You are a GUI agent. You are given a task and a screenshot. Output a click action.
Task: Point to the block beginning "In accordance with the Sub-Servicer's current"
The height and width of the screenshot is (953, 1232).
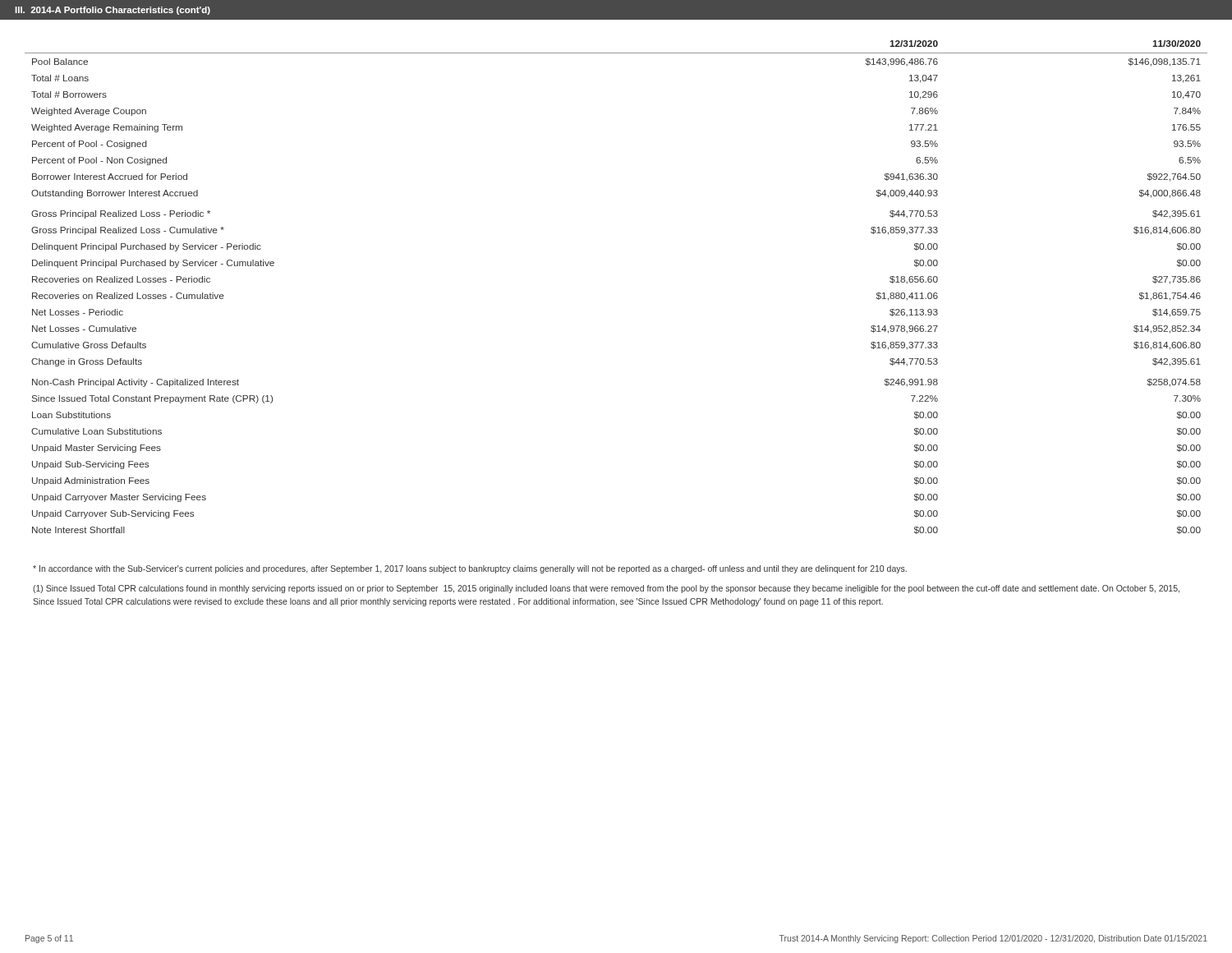click(470, 569)
